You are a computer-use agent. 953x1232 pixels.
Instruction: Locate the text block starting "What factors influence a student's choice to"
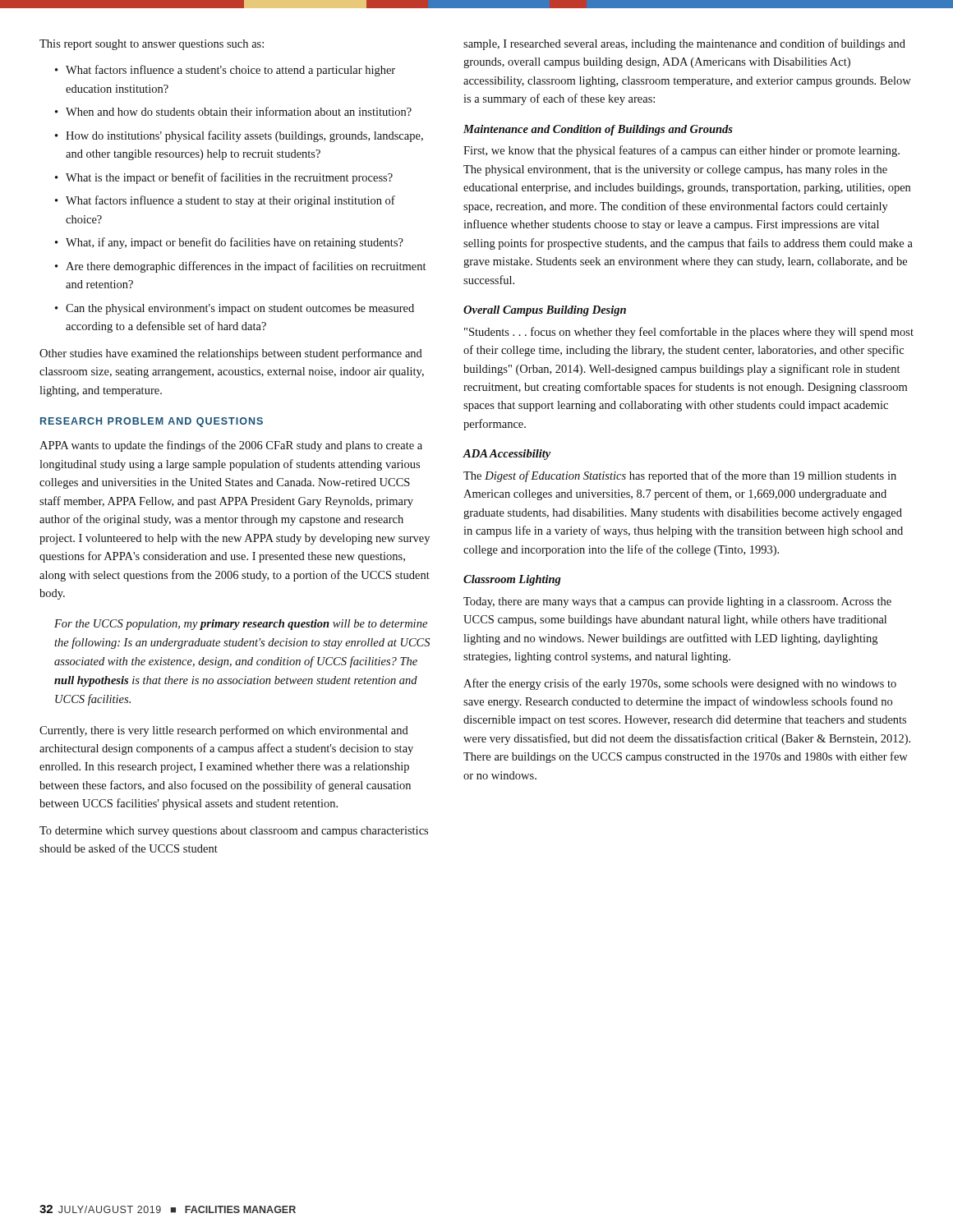244,80
